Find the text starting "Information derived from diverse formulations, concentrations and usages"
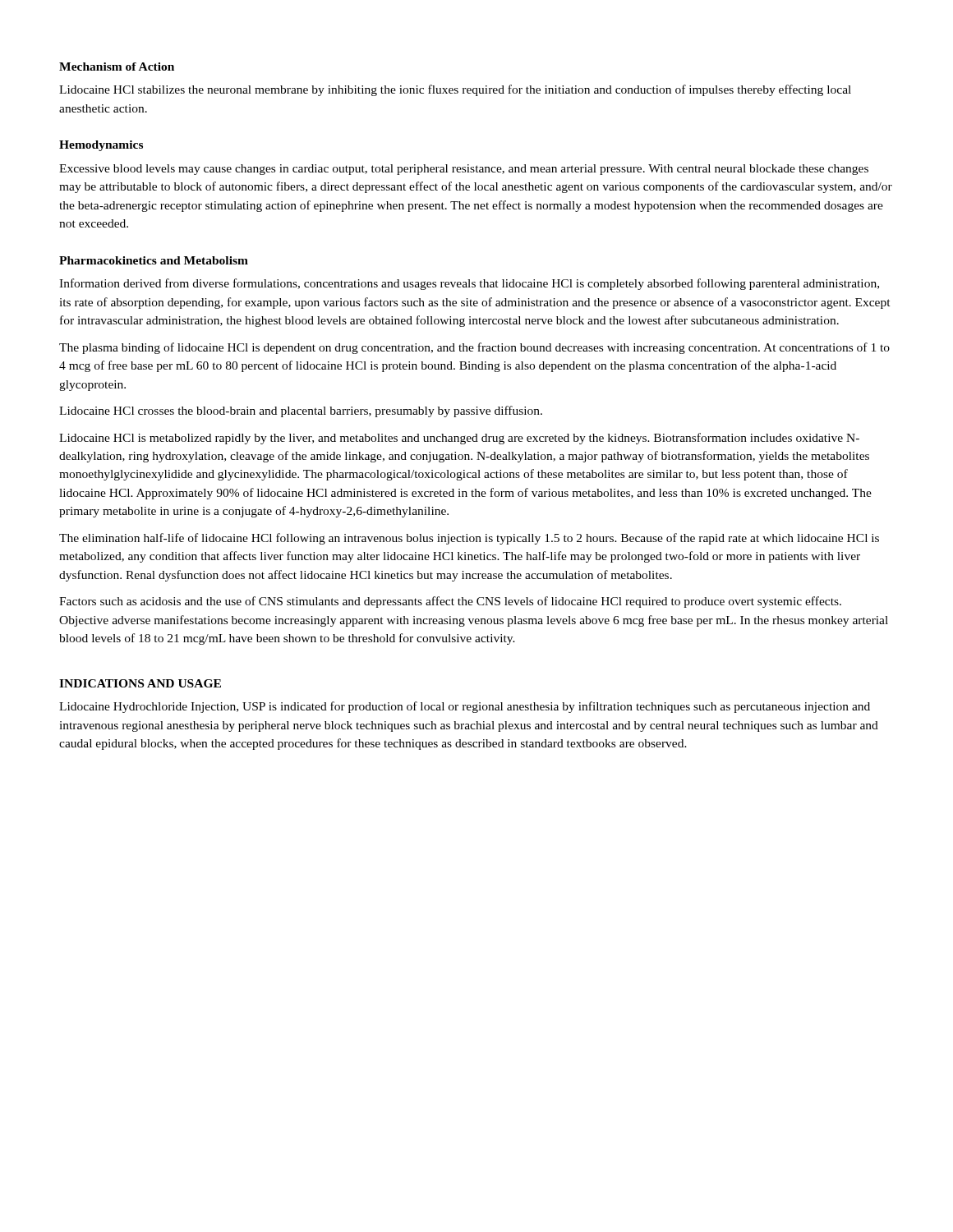Image resolution: width=953 pixels, height=1232 pixels. [x=475, y=302]
